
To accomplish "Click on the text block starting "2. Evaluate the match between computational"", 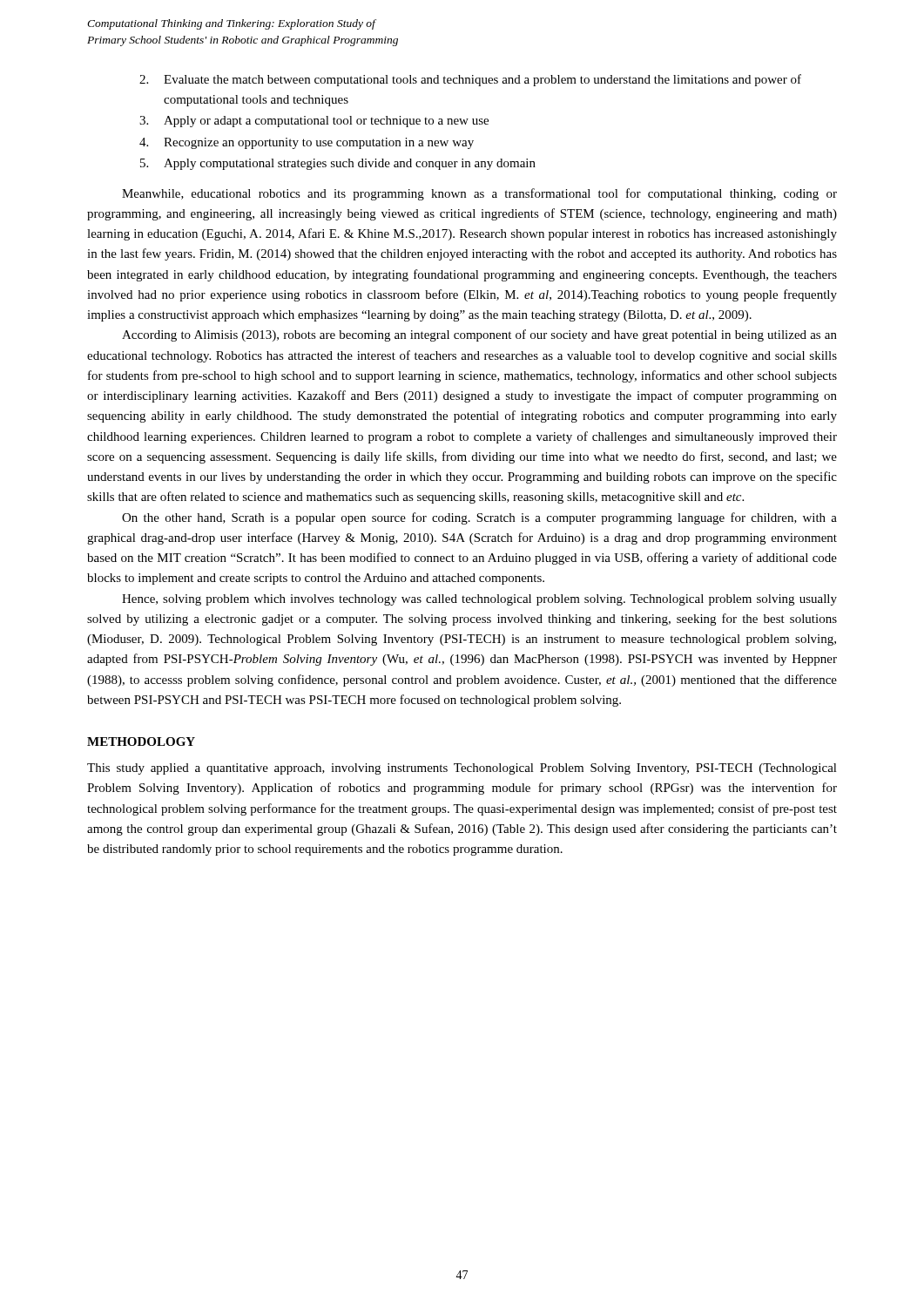I will [488, 89].
